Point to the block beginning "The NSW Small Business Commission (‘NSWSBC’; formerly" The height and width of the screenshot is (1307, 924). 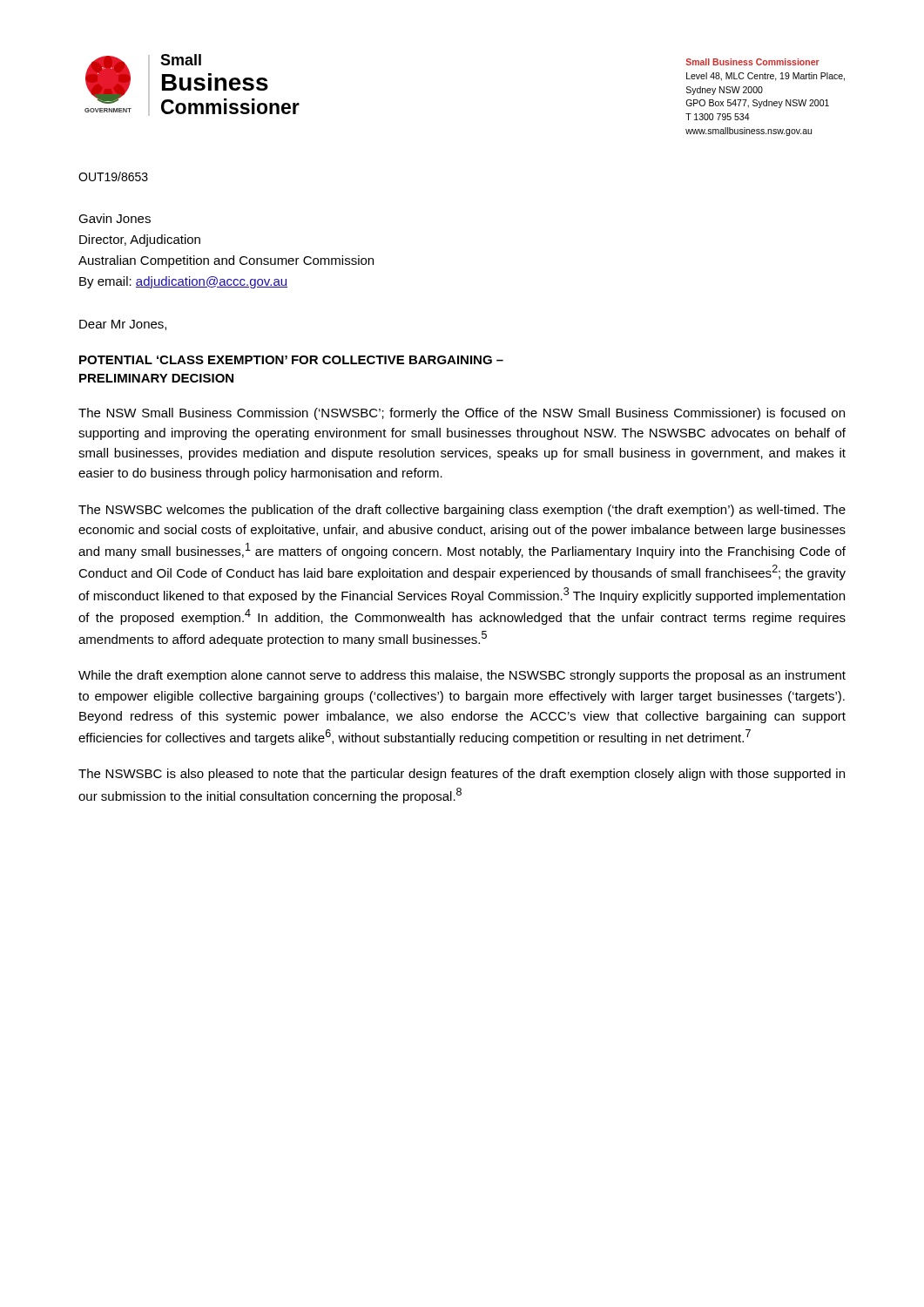tap(462, 443)
